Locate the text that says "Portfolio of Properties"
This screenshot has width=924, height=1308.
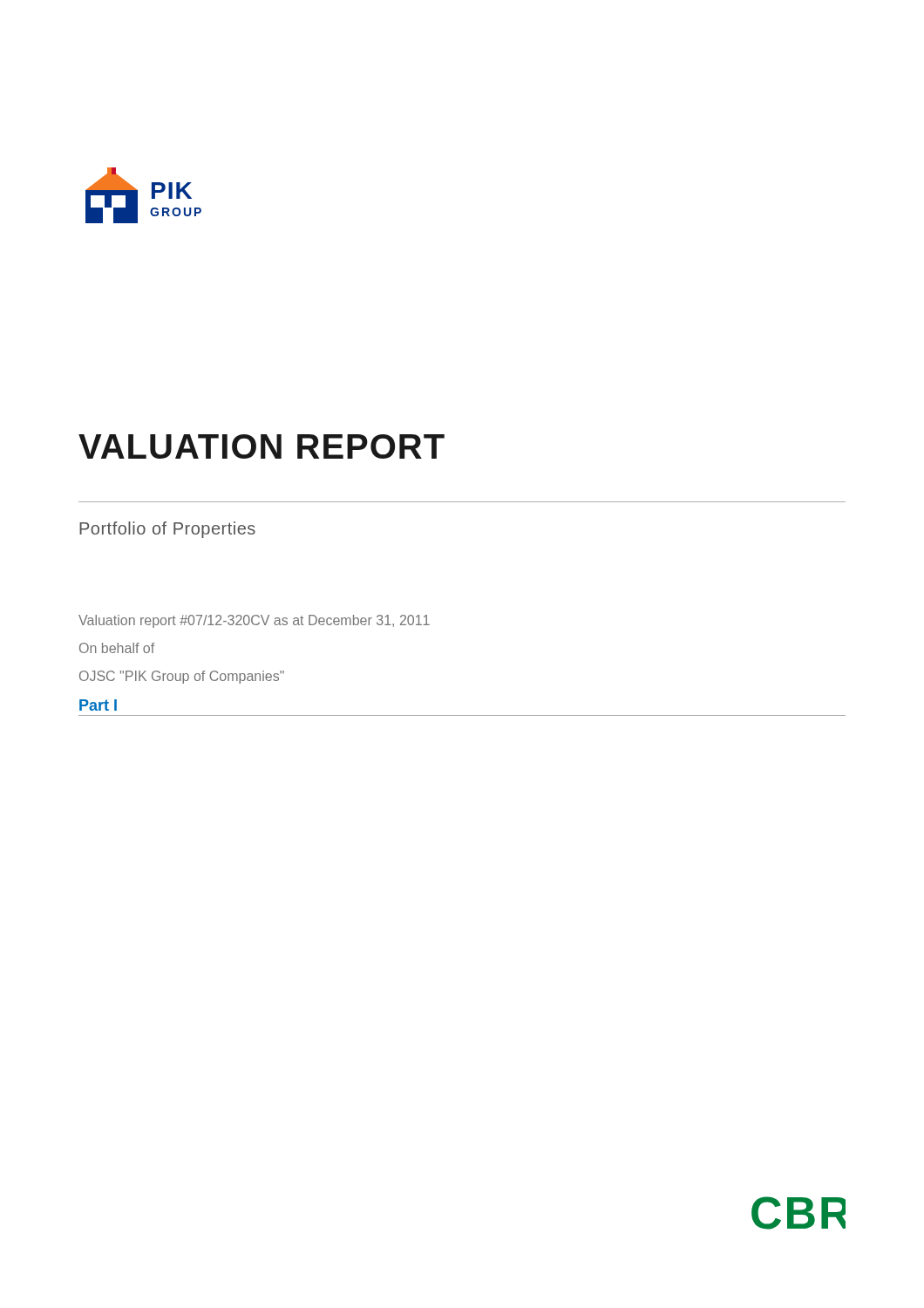point(167,529)
